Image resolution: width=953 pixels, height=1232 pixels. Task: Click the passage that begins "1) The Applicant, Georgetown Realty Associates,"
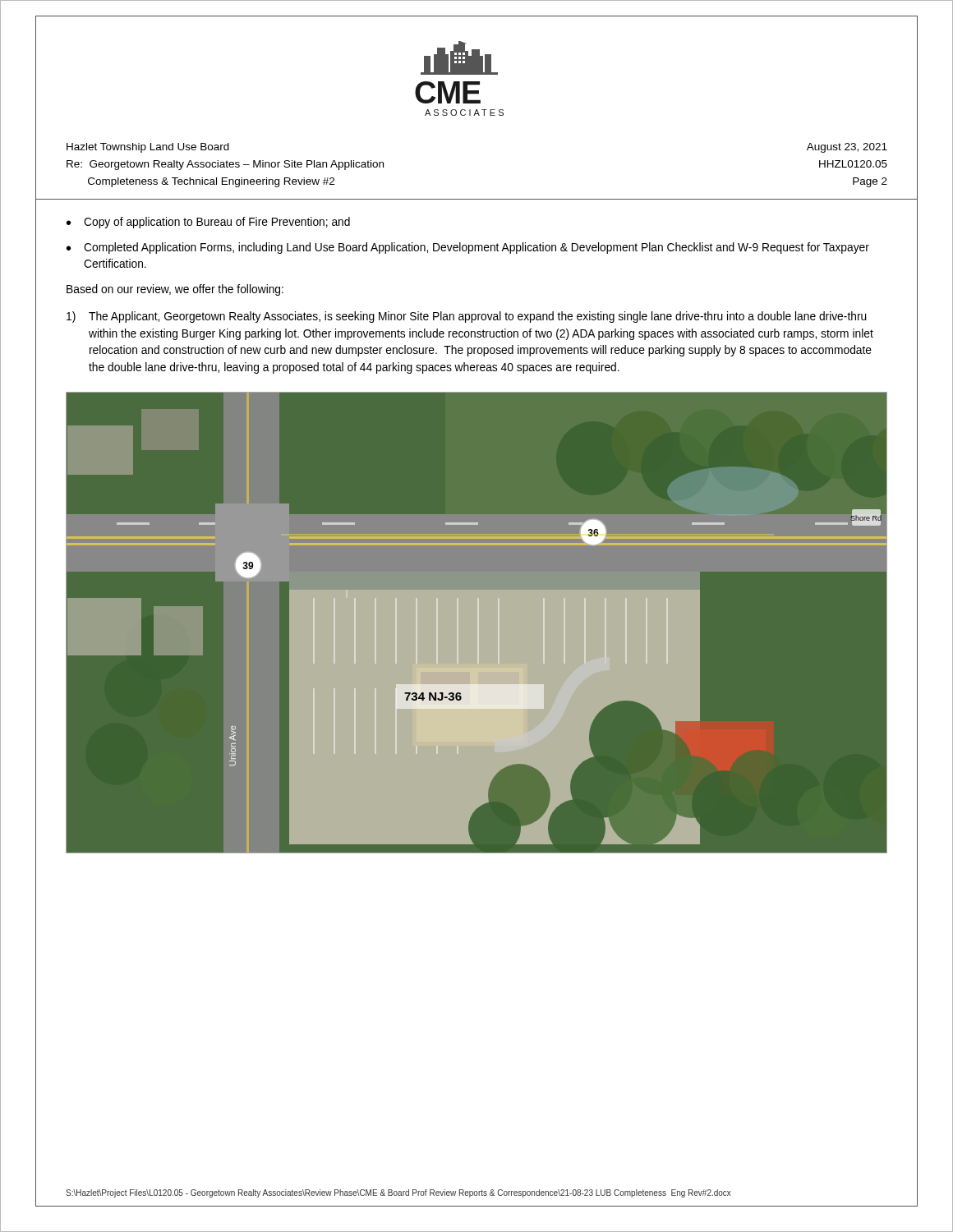point(476,343)
